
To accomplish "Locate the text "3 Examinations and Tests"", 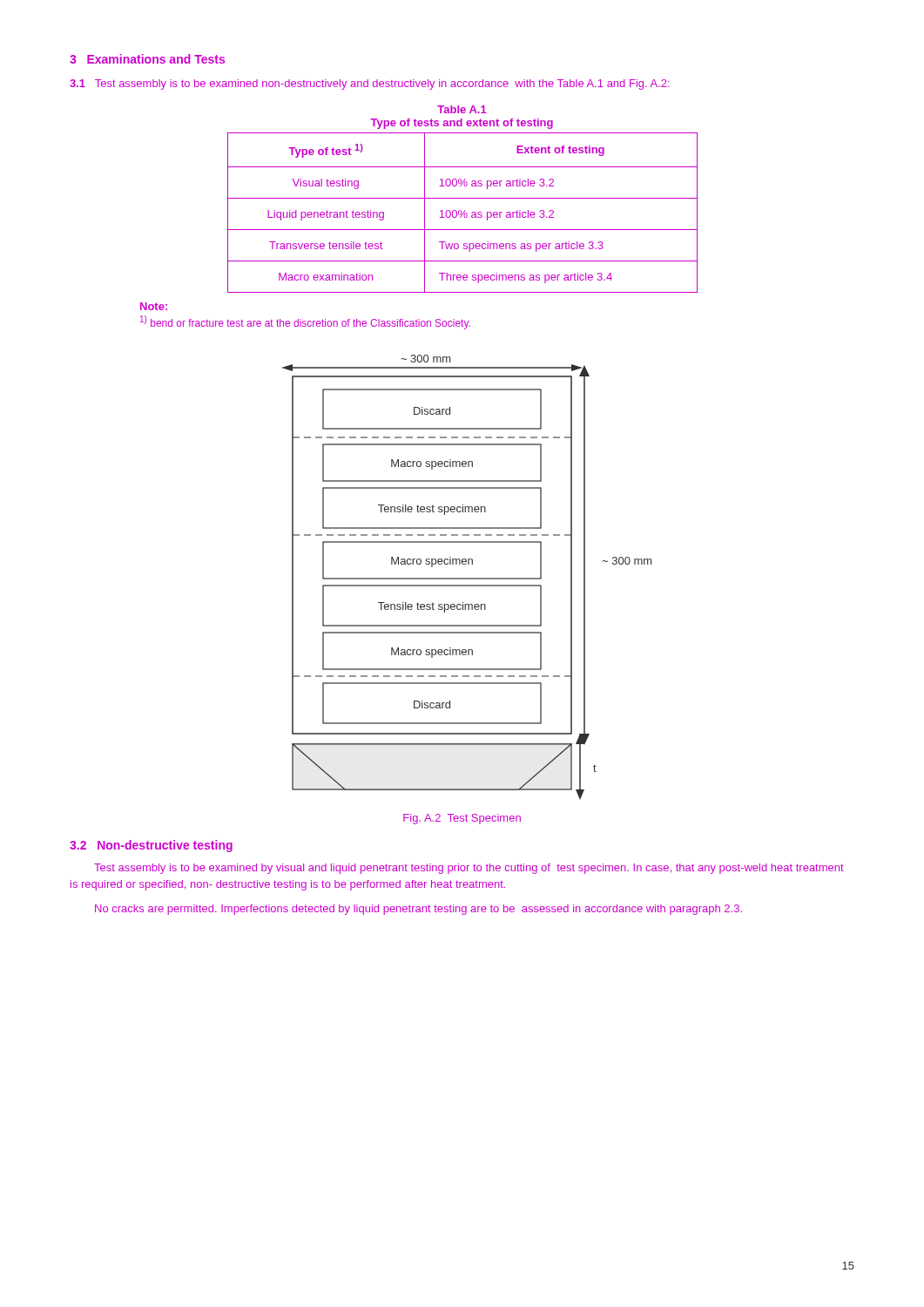I will click(147, 59).
